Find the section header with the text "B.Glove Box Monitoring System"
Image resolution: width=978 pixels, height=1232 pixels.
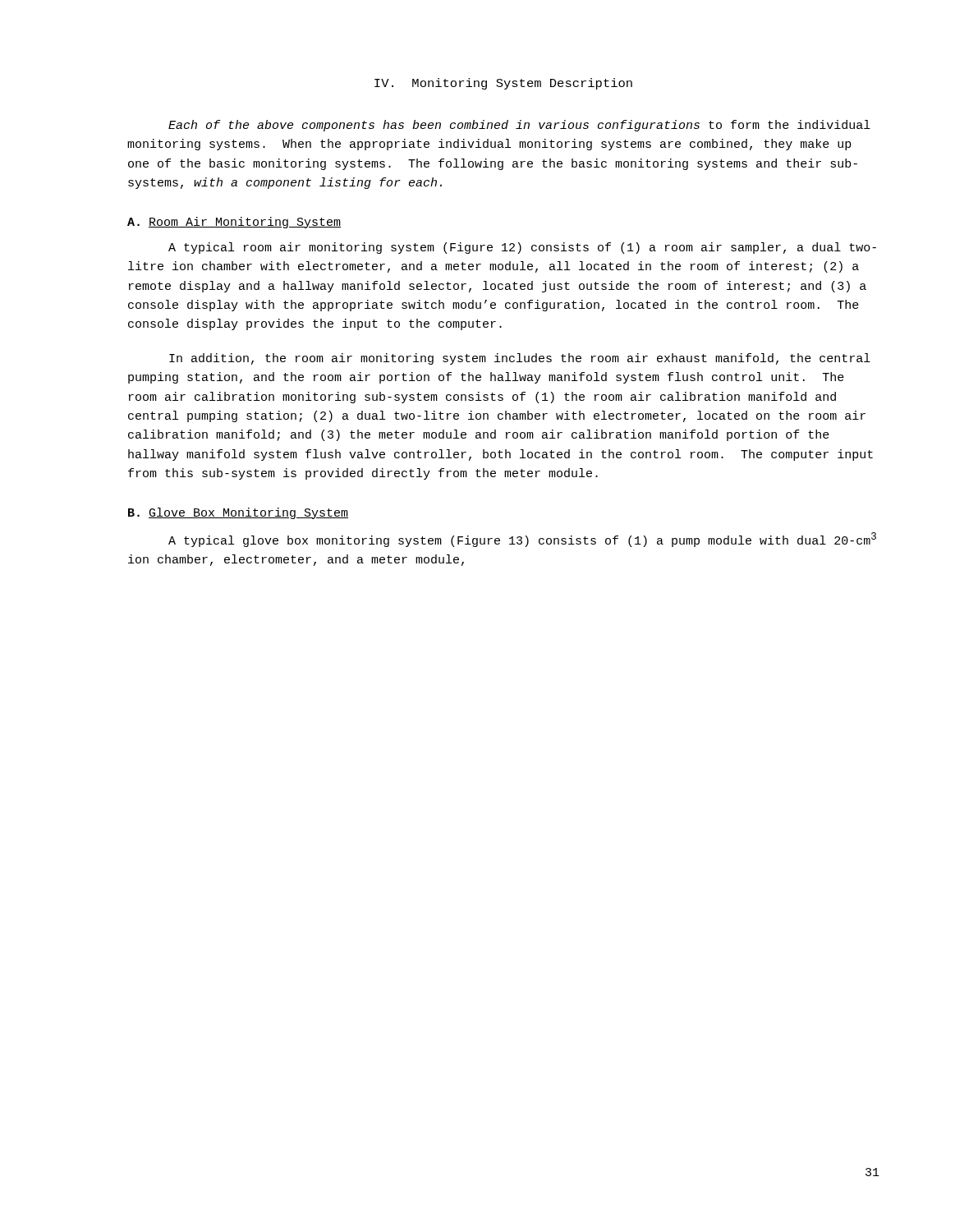[x=238, y=513]
